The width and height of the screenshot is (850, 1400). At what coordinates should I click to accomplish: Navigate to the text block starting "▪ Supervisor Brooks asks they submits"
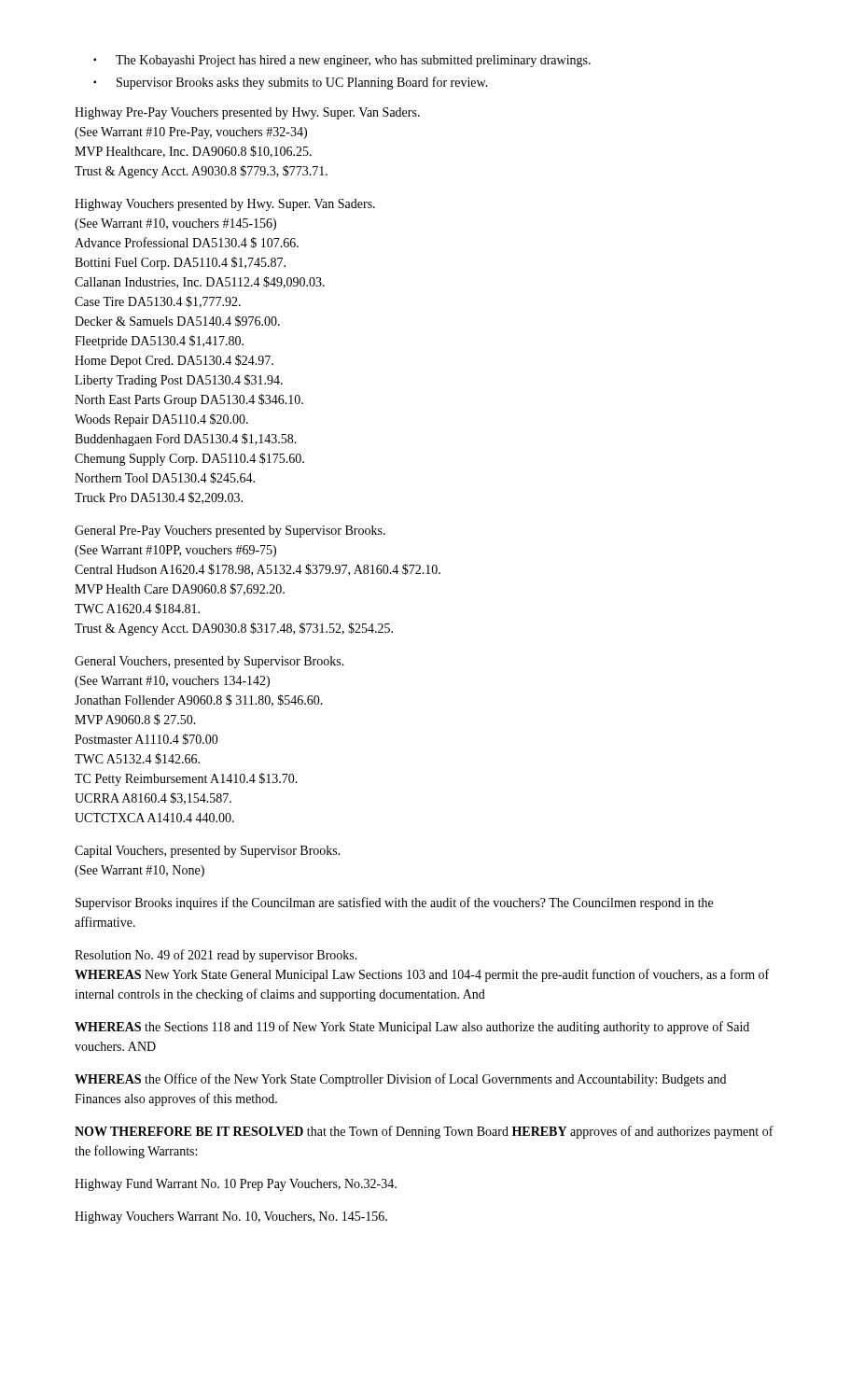click(x=434, y=84)
